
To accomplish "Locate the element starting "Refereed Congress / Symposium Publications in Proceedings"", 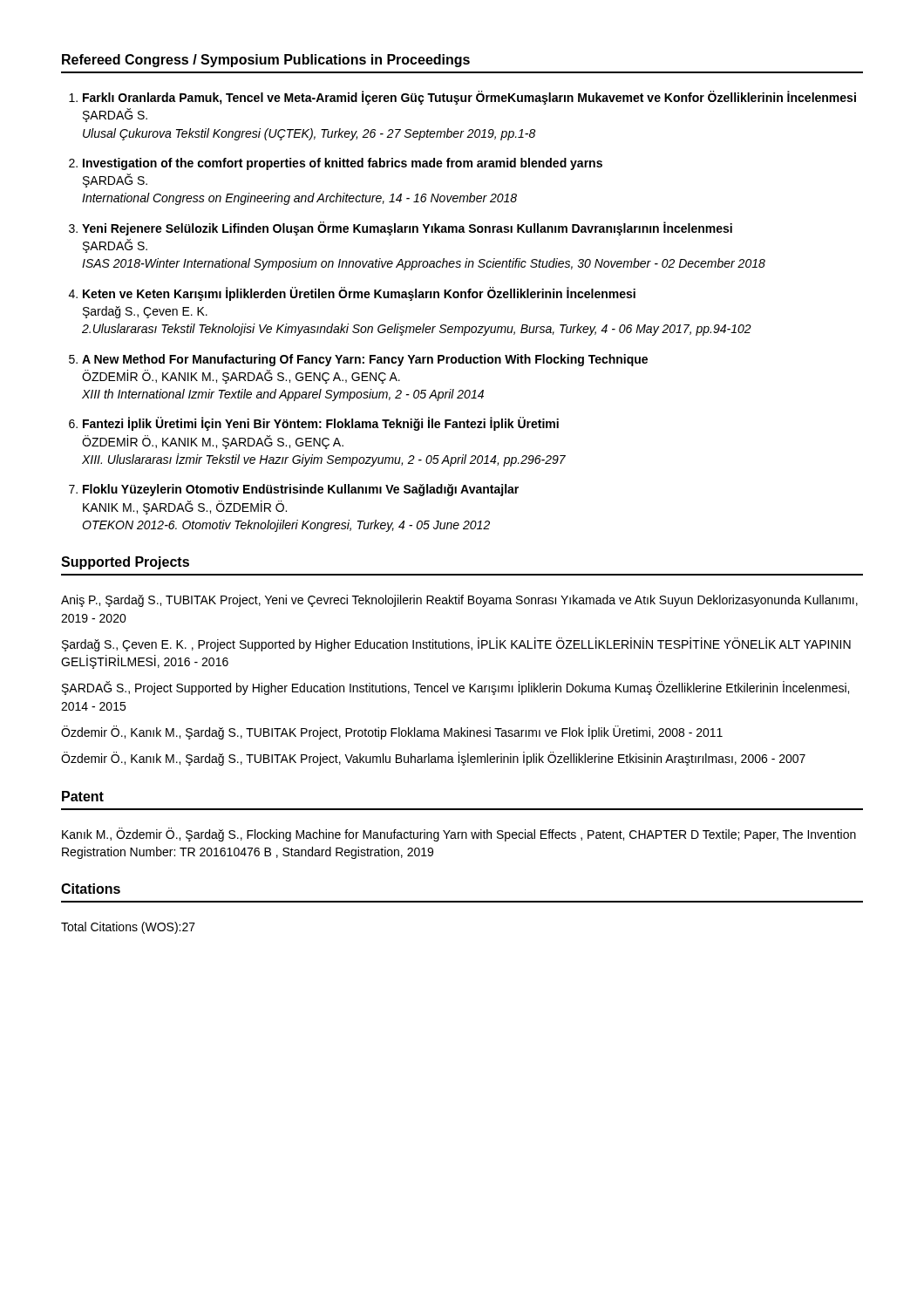I will (x=462, y=63).
